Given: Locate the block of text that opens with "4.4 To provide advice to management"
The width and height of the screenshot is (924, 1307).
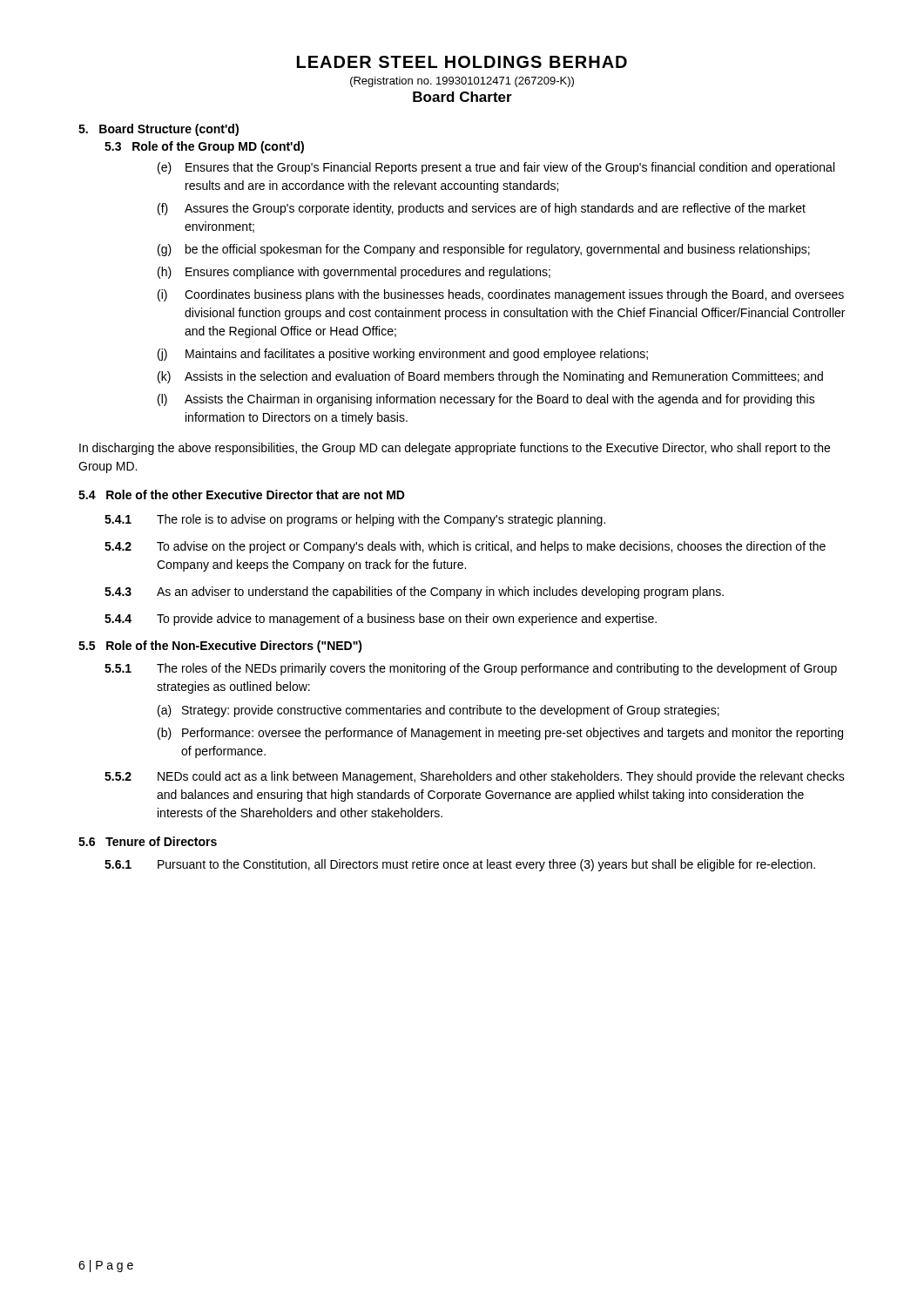Looking at the screenshot, I should [475, 619].
